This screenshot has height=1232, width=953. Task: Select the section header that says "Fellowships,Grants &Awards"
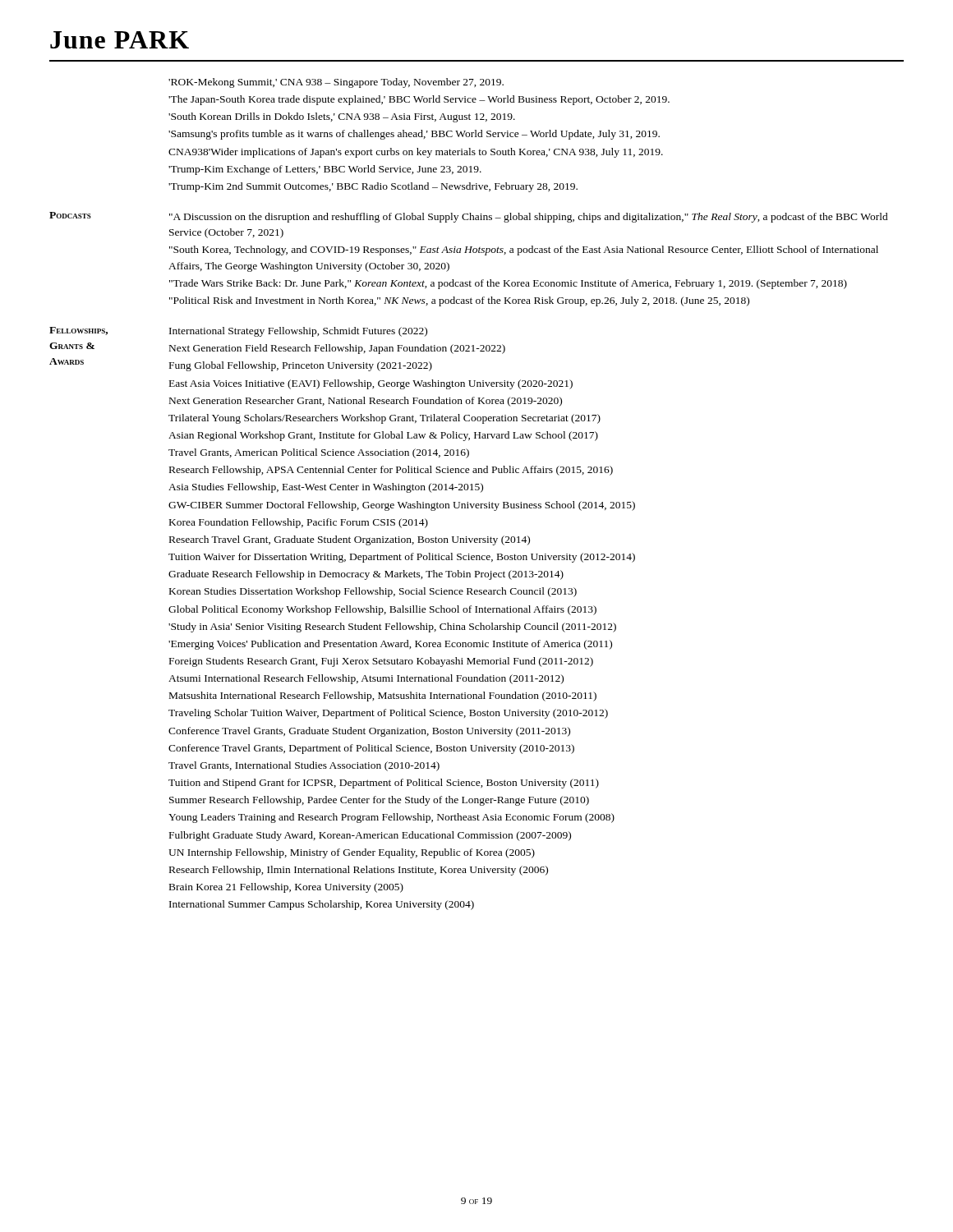(x=79, y=345)
